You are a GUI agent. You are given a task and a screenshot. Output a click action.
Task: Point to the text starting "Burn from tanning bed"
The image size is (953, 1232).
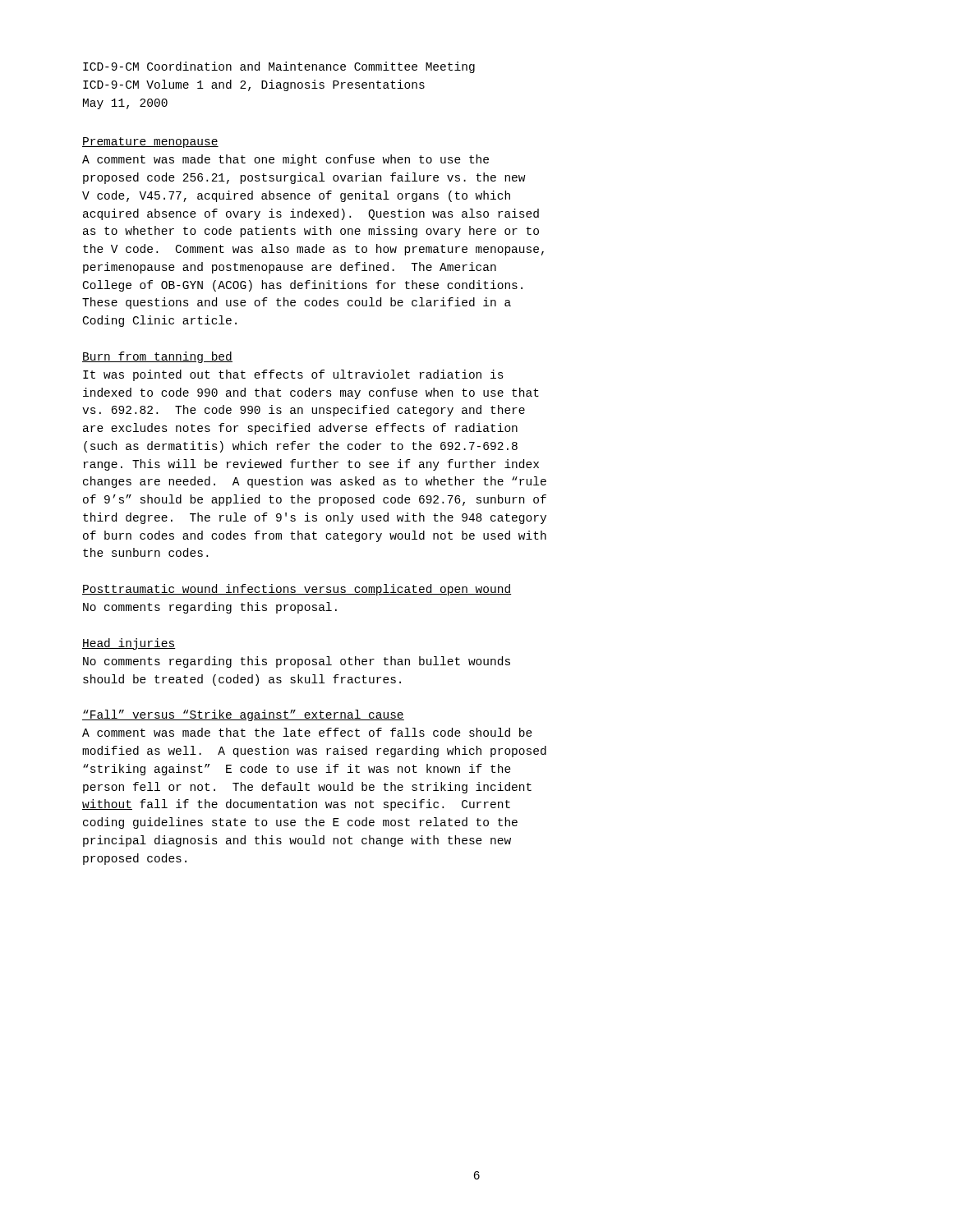tap(157, 357)
